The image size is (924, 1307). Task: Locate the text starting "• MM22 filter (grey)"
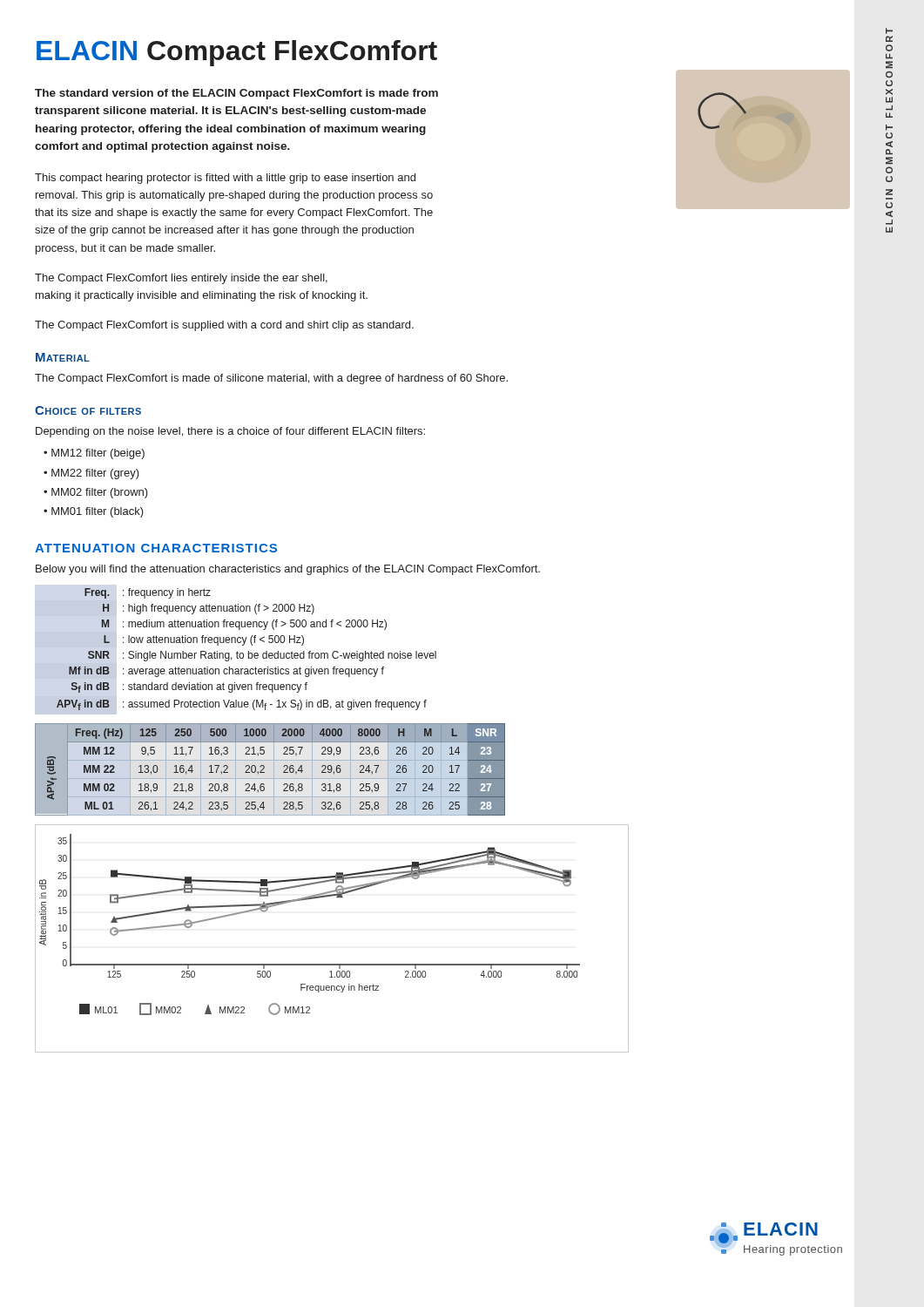[91, 472]
